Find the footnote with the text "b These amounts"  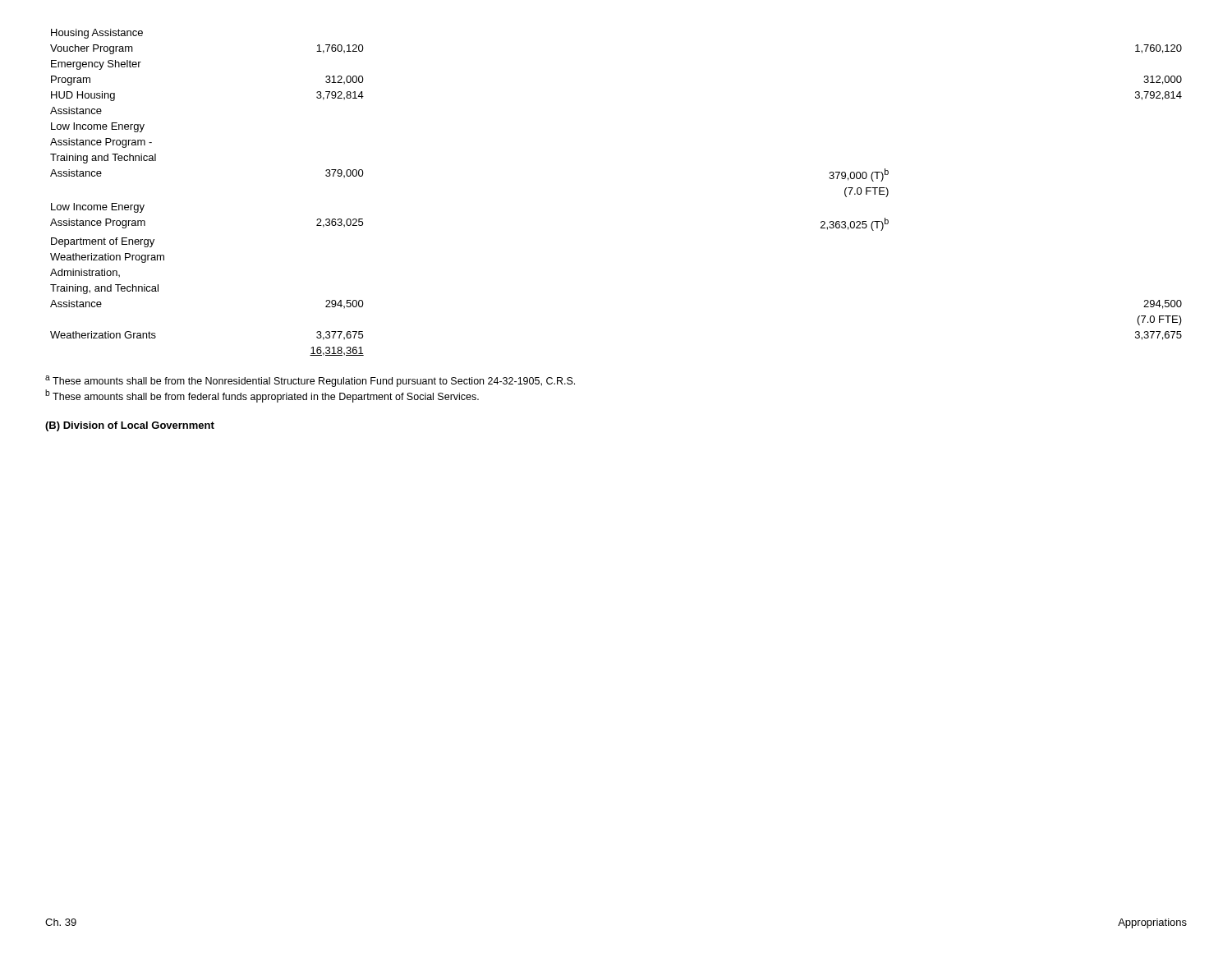point(262,396)
